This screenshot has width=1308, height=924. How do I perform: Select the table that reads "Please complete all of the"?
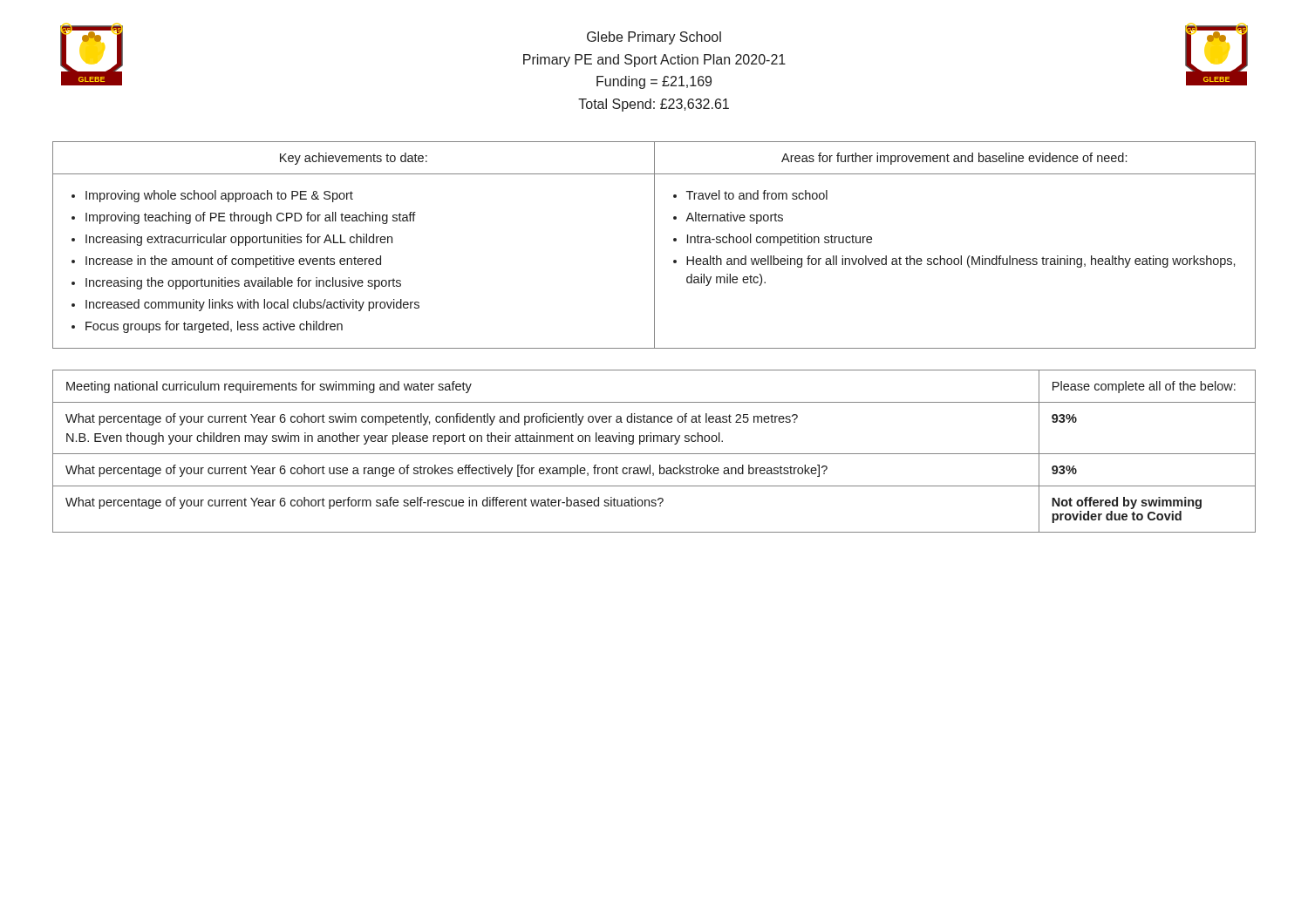pos(654,452)
